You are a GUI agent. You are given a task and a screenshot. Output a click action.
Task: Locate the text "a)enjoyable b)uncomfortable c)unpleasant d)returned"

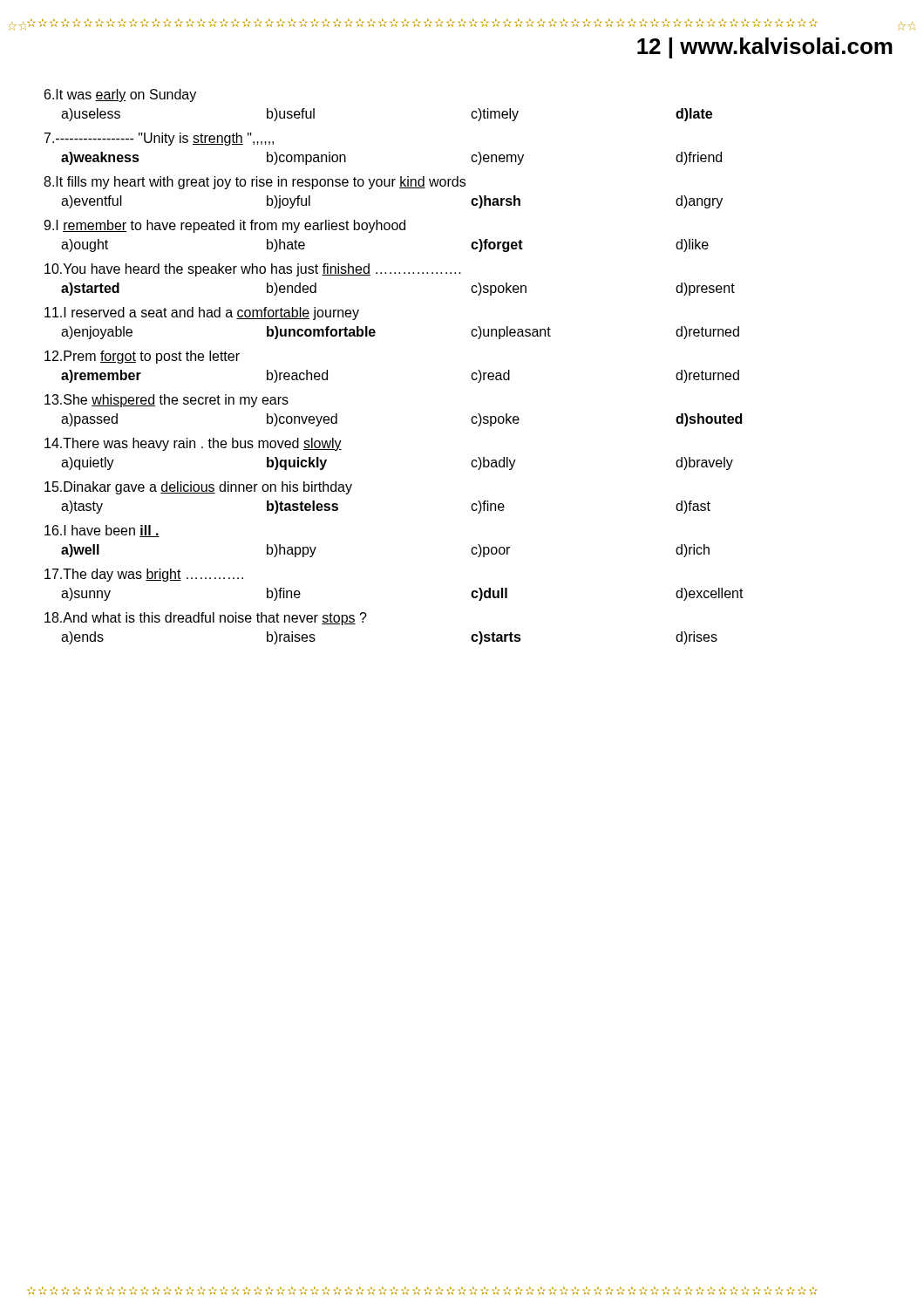click(x=471, y=332)
